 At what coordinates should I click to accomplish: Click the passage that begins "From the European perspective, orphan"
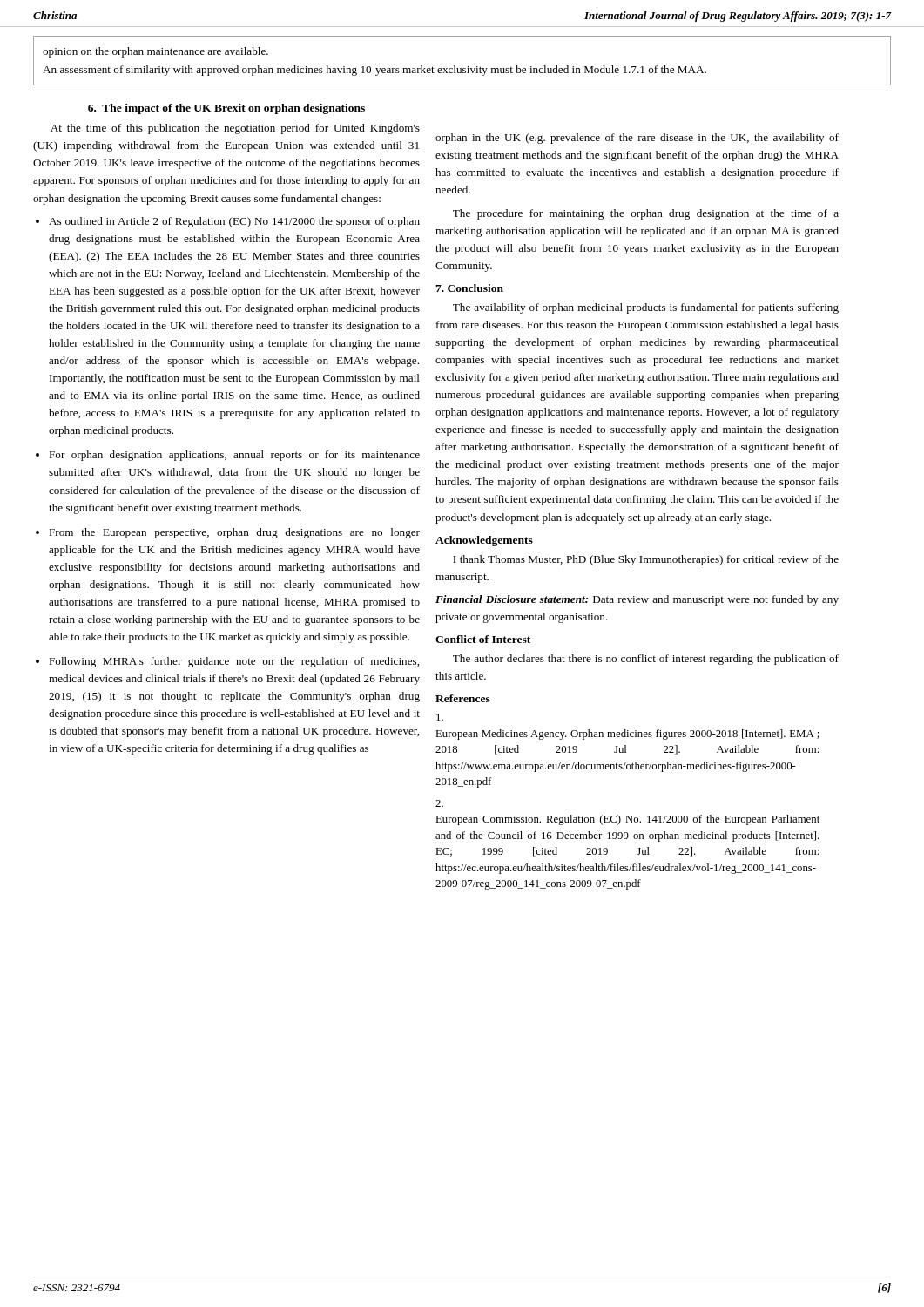click(x=234, y=584)
